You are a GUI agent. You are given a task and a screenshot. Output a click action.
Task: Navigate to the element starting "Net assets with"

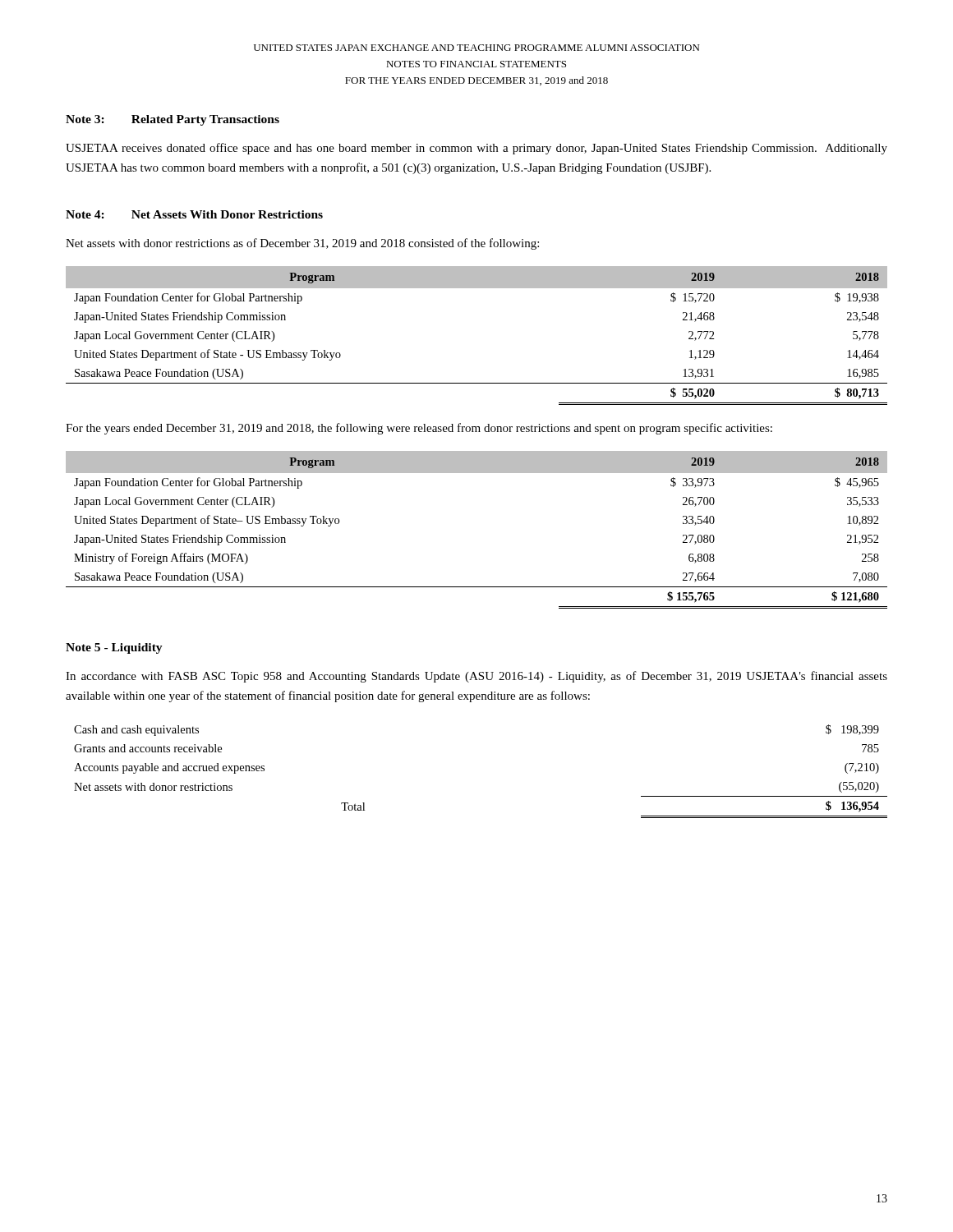pyautogui.click(x=303, y=243)
